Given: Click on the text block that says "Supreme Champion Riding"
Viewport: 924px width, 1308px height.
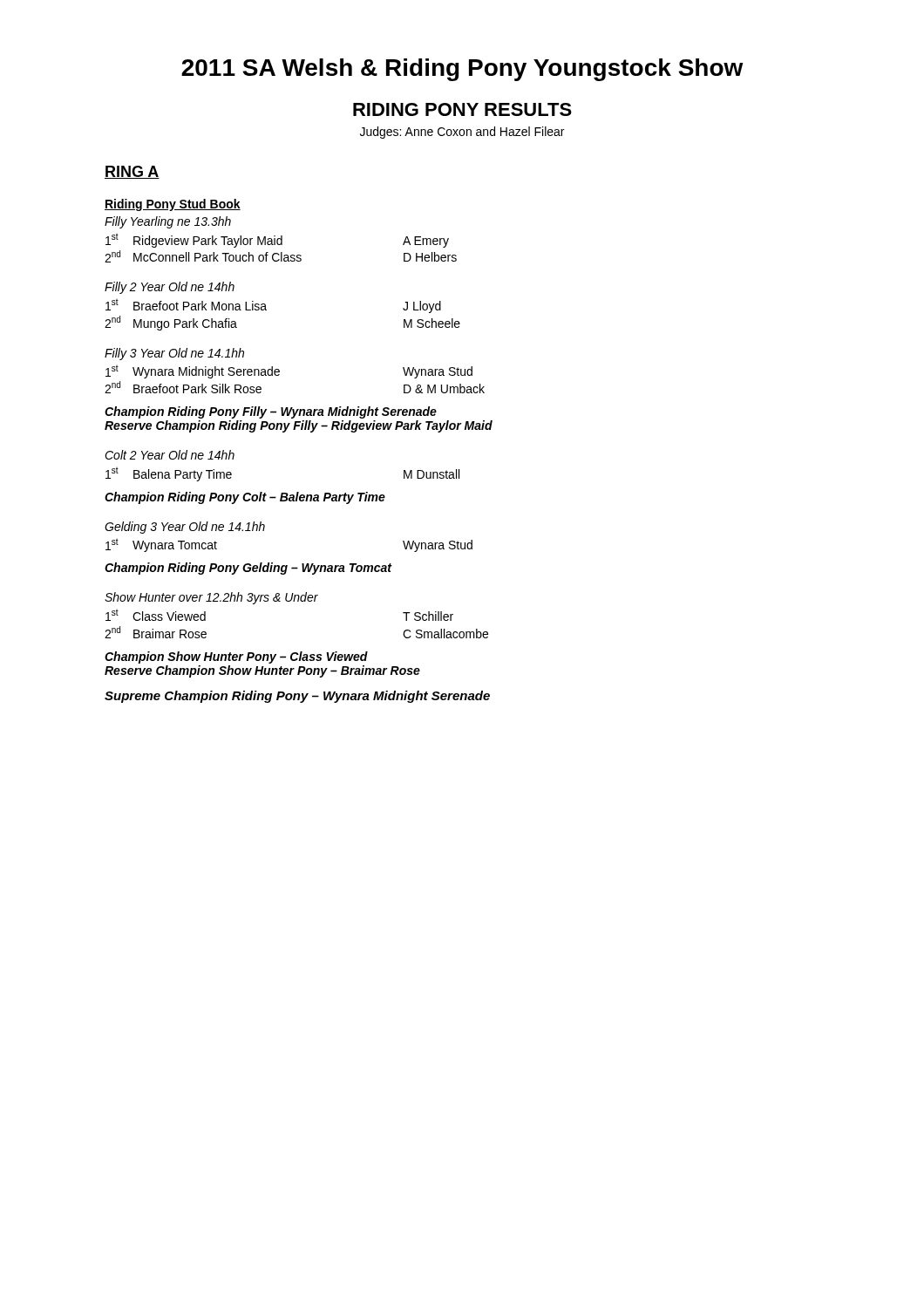Looking at the screenshot, I should pos(297,695).
